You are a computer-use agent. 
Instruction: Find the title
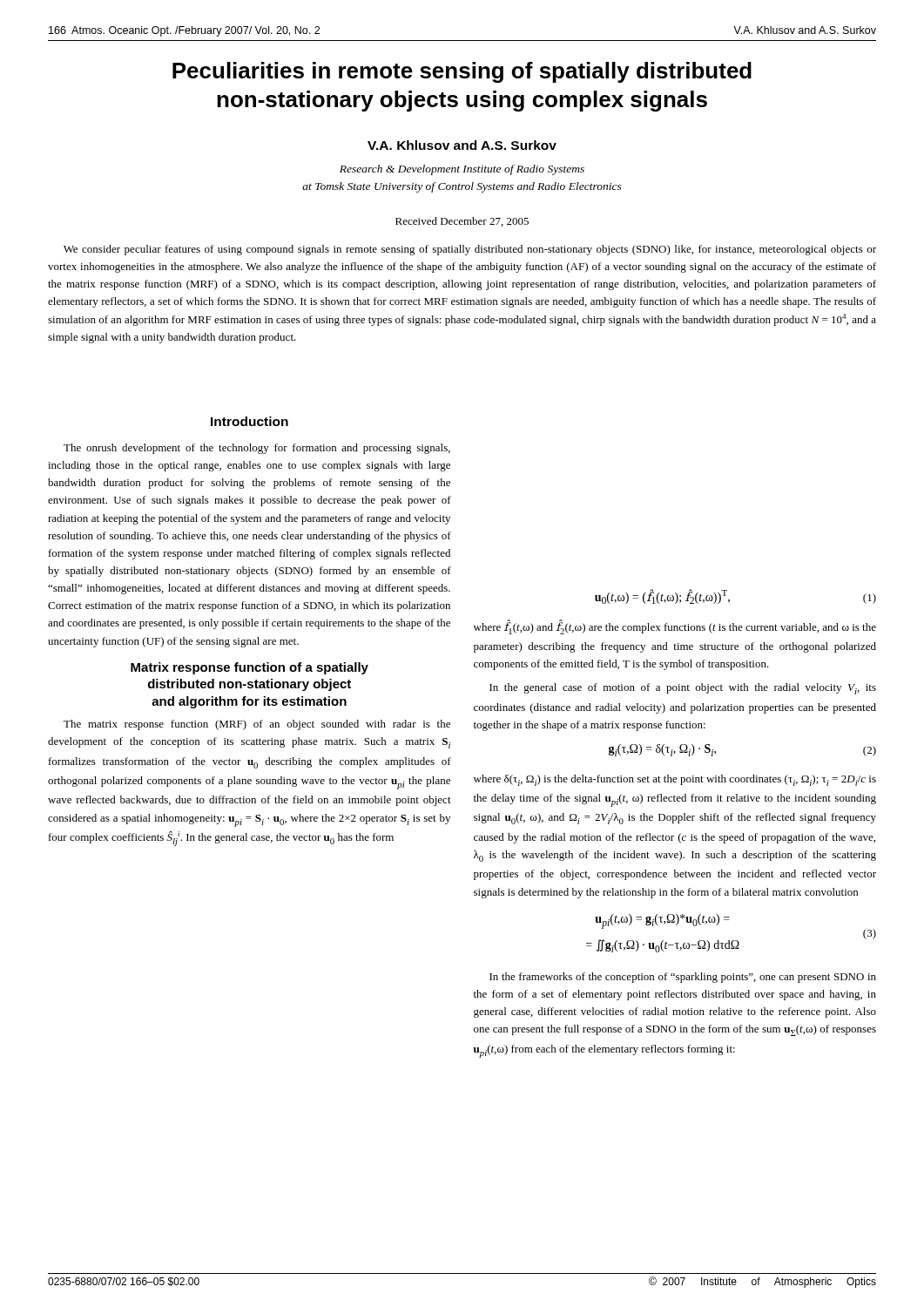tap(462, 85)
